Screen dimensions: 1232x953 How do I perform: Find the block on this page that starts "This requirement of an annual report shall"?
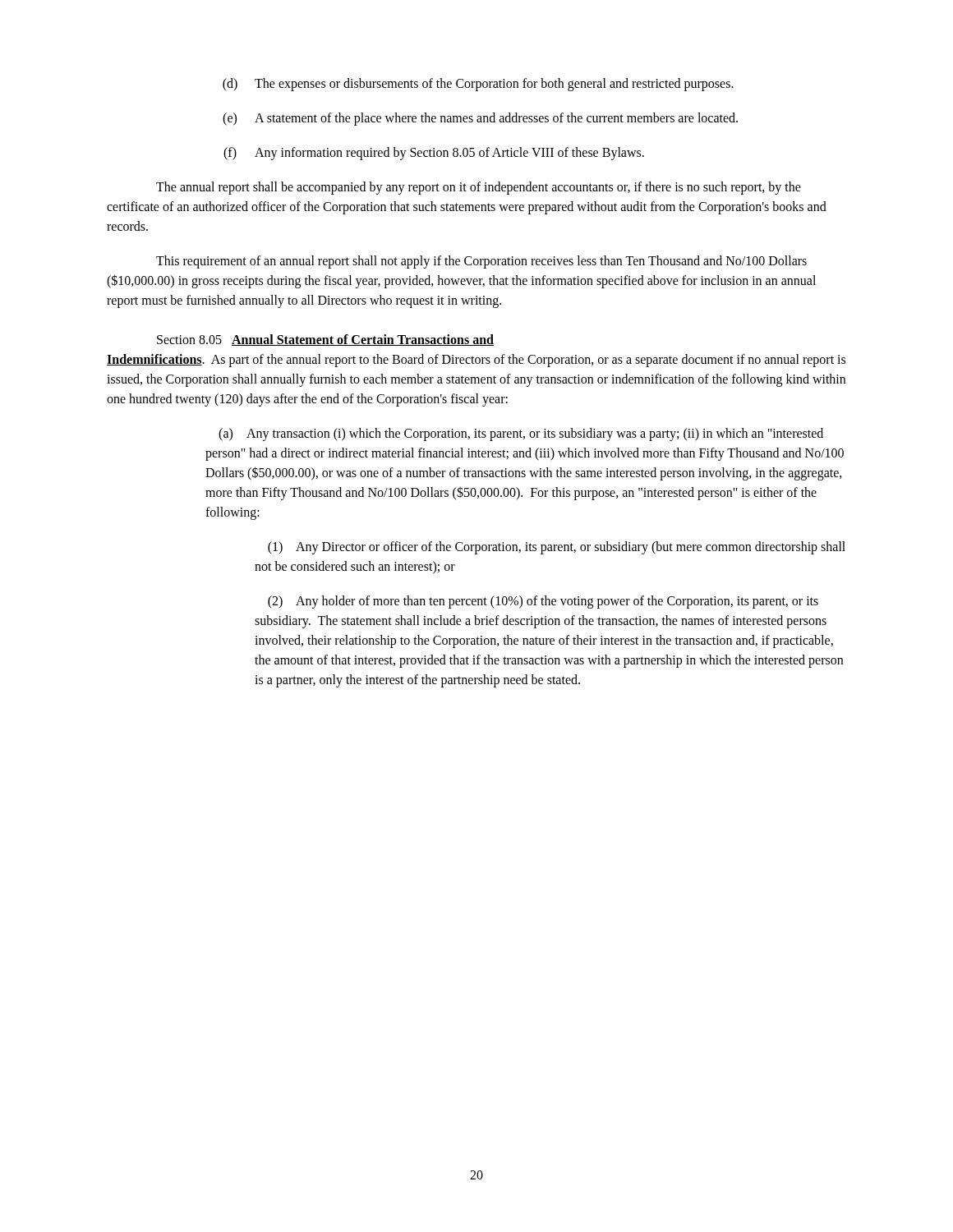pyautogui.click(x=461, y=280)
